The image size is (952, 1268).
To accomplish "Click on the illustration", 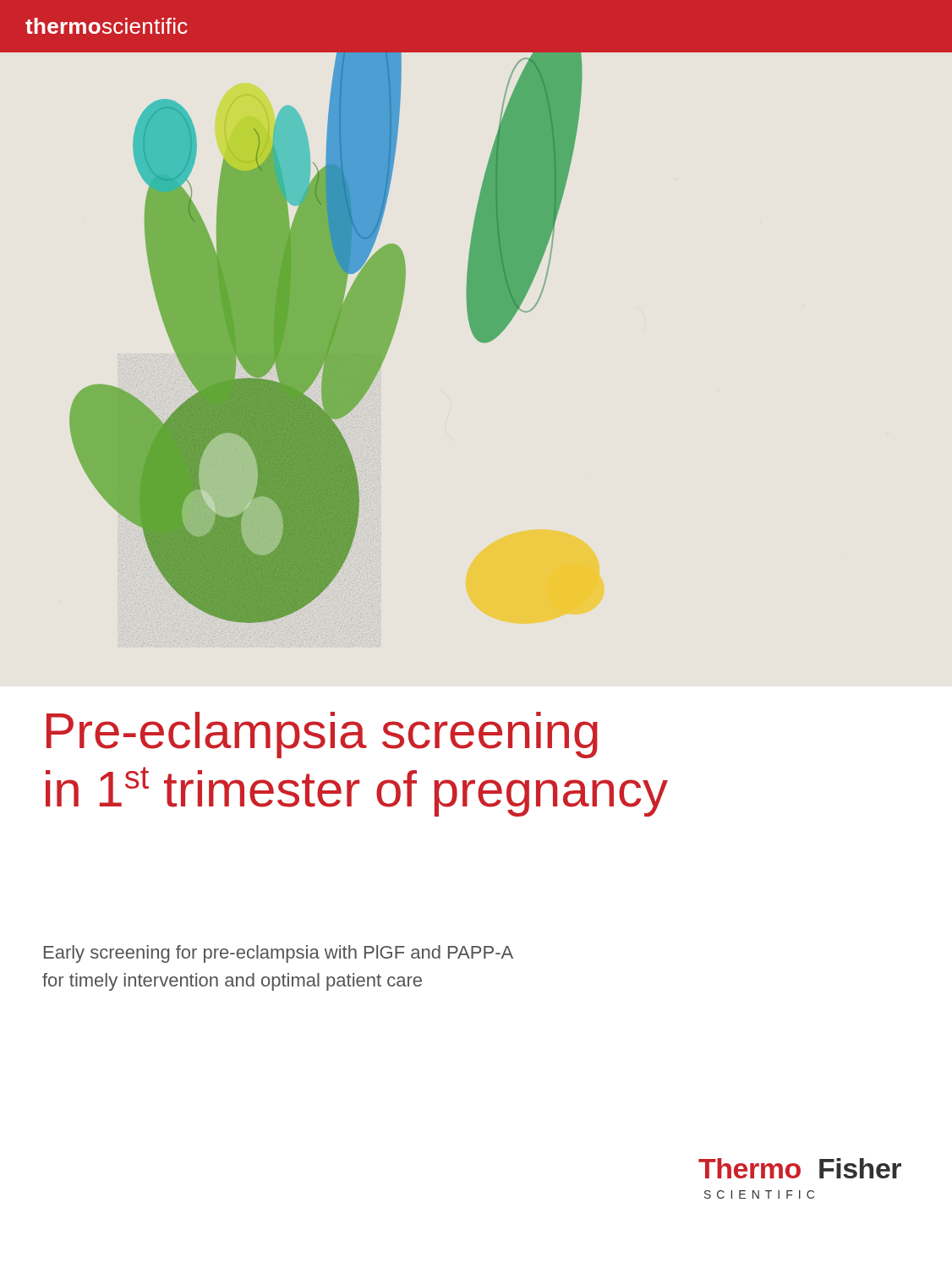I will point(476,369).
